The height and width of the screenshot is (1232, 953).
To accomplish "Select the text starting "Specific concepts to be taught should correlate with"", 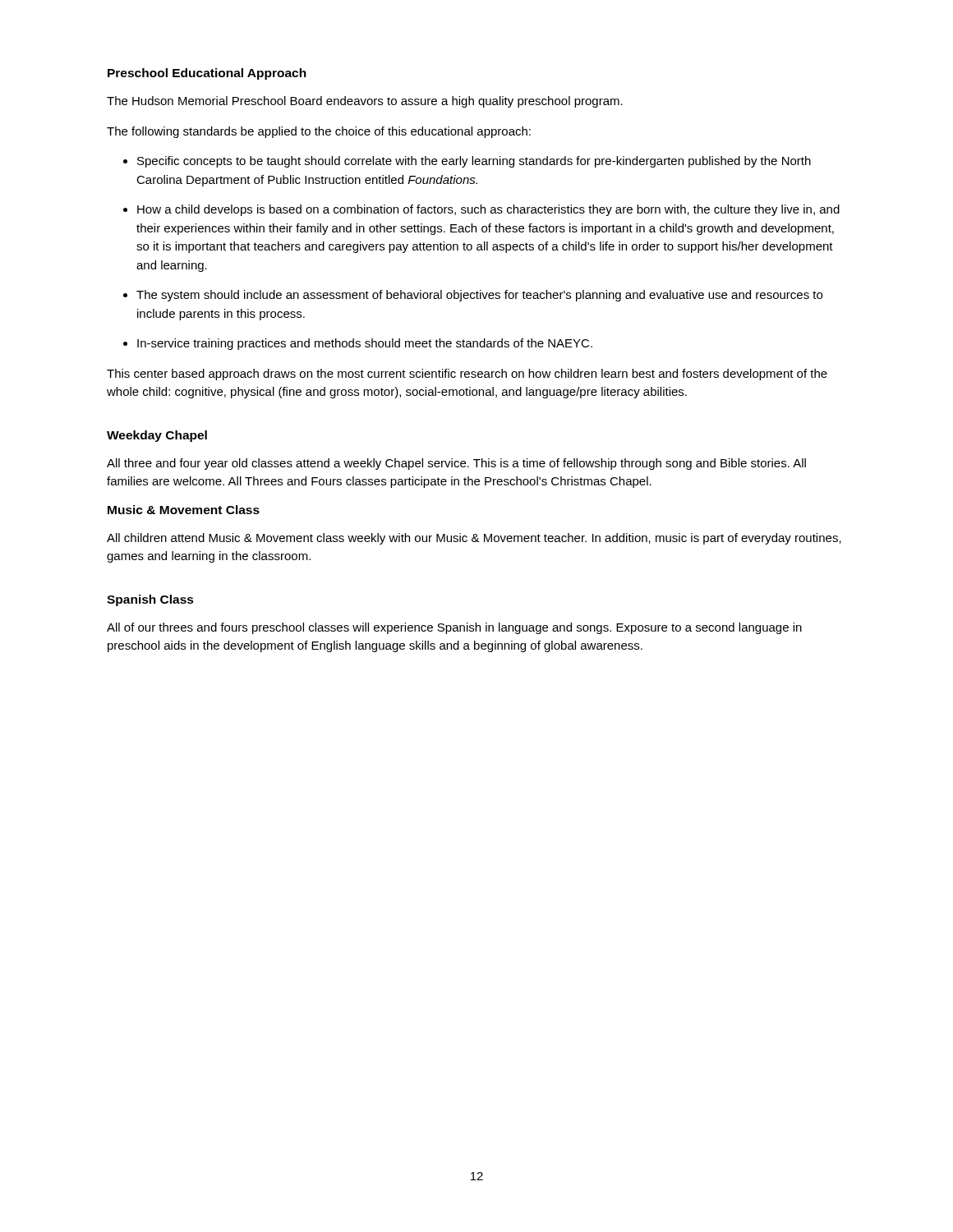I will tap(474, 170).
